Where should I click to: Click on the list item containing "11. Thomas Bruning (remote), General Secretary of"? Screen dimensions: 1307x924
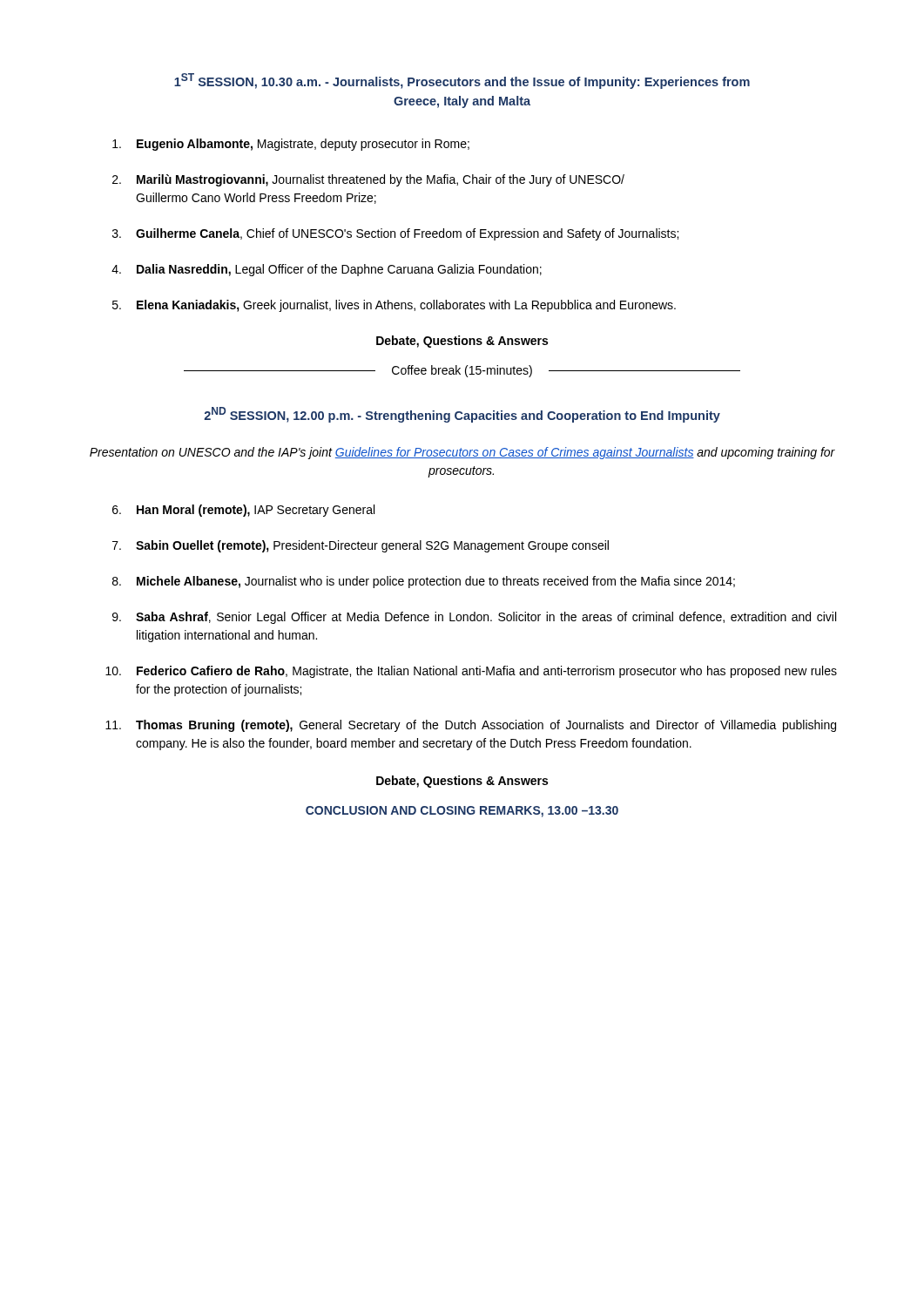click(462, 734)
